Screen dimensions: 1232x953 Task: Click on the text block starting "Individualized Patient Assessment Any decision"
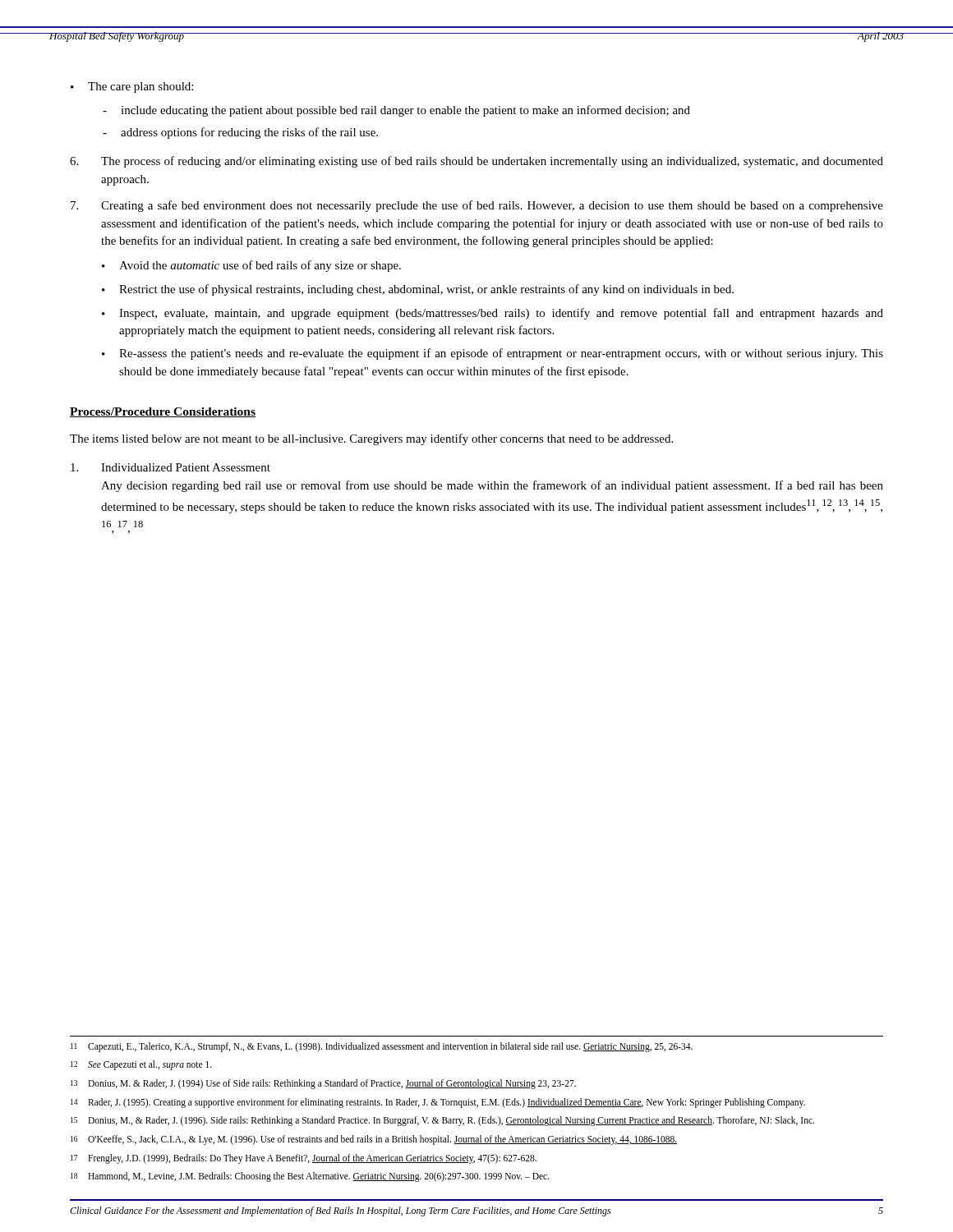point(476,498)
